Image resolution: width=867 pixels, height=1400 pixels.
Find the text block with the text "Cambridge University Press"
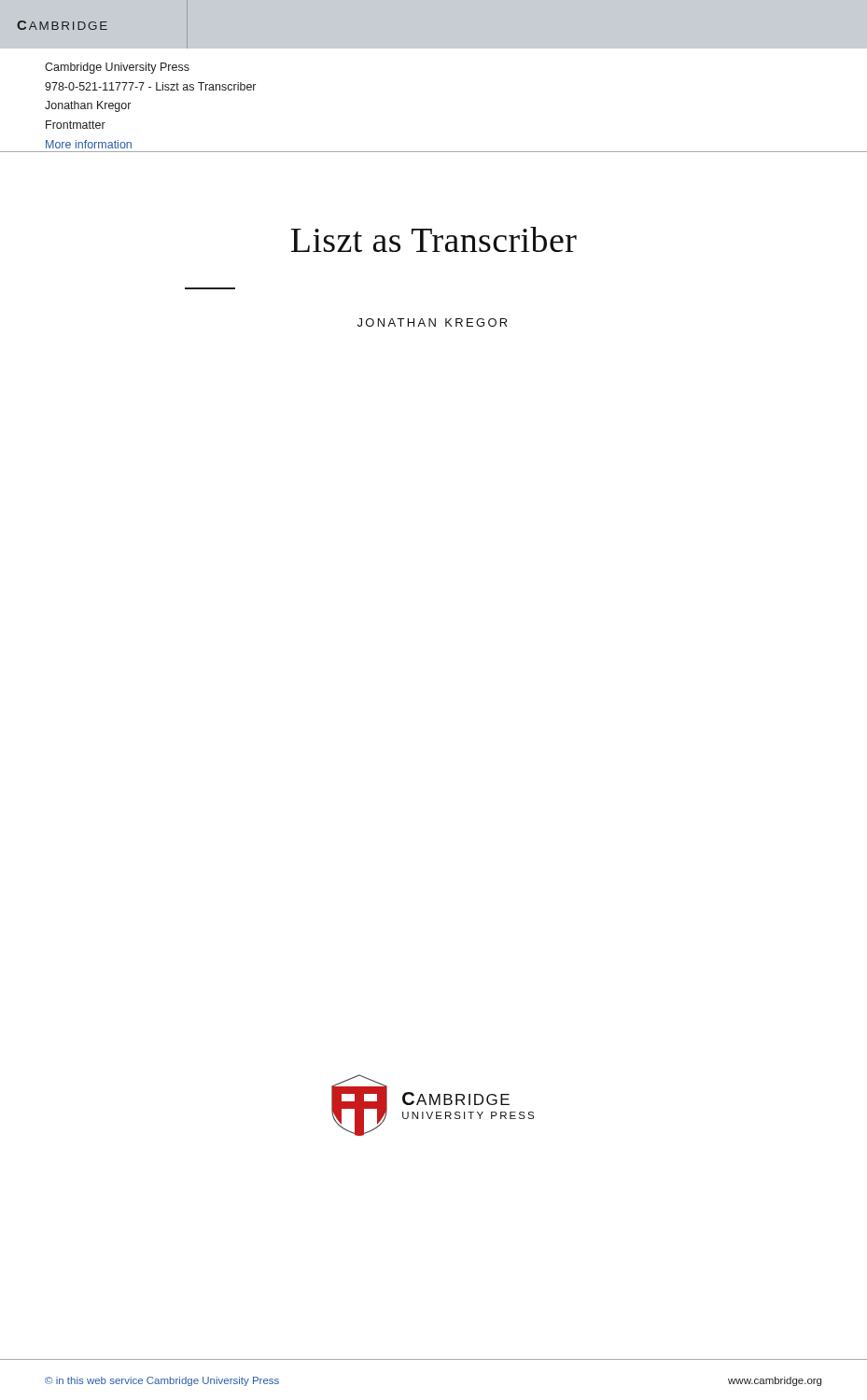(x=117, y=68)
